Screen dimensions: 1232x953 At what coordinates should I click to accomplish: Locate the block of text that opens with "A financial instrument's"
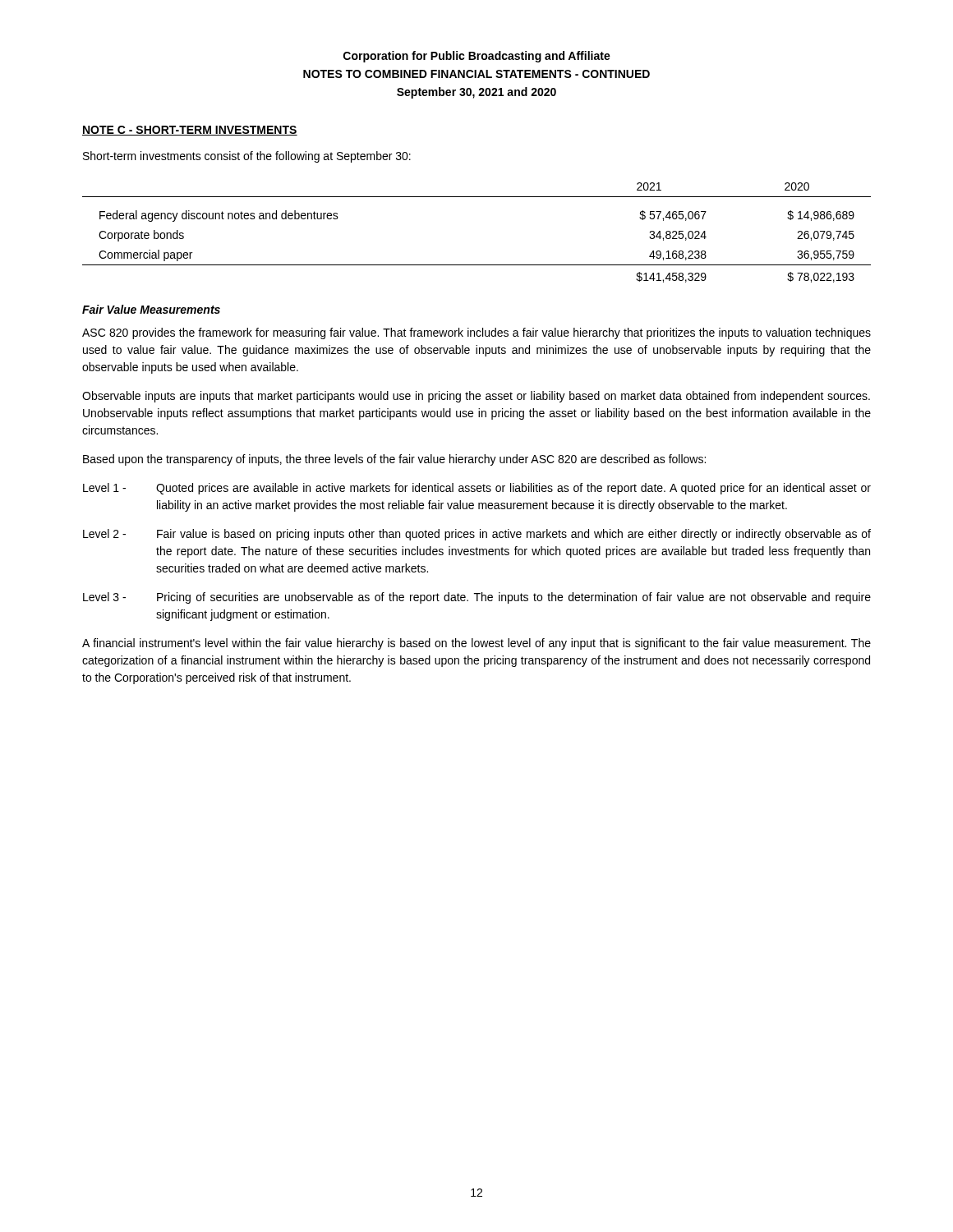476,660
